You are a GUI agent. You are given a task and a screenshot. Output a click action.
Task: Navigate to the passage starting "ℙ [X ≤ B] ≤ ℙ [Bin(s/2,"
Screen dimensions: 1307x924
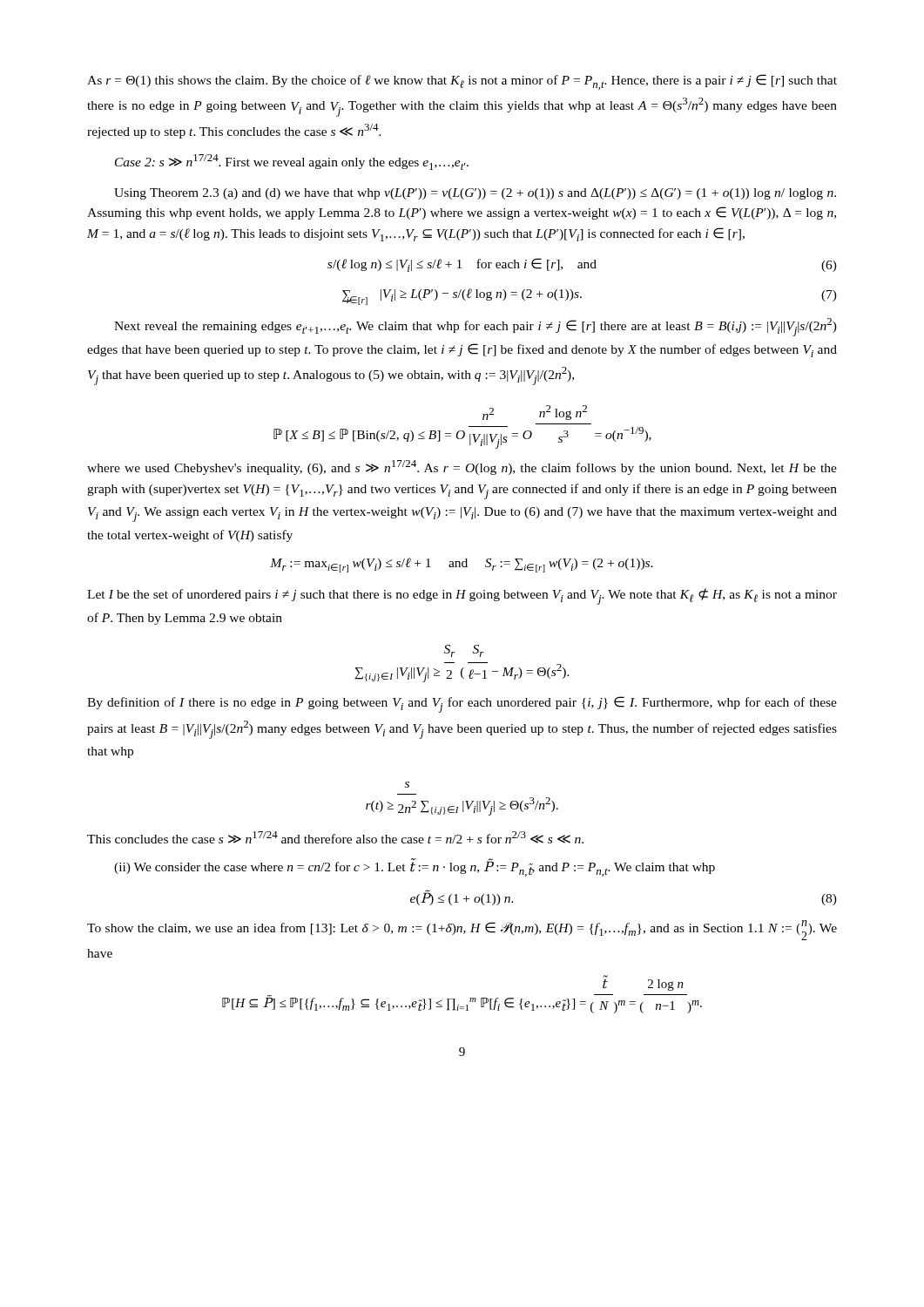(x=462, y=424)
